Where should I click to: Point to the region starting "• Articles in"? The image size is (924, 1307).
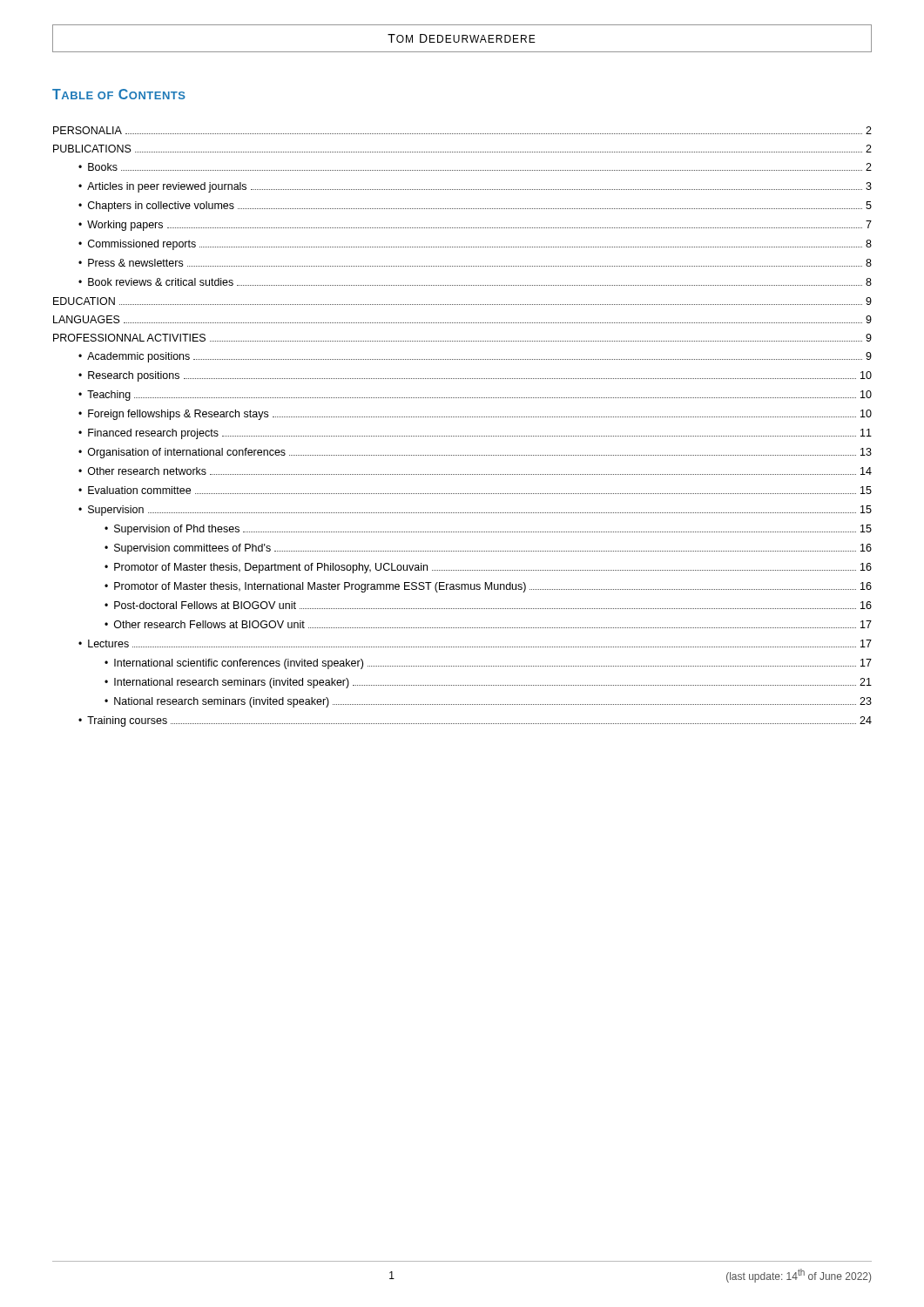(x=475, y=186)
